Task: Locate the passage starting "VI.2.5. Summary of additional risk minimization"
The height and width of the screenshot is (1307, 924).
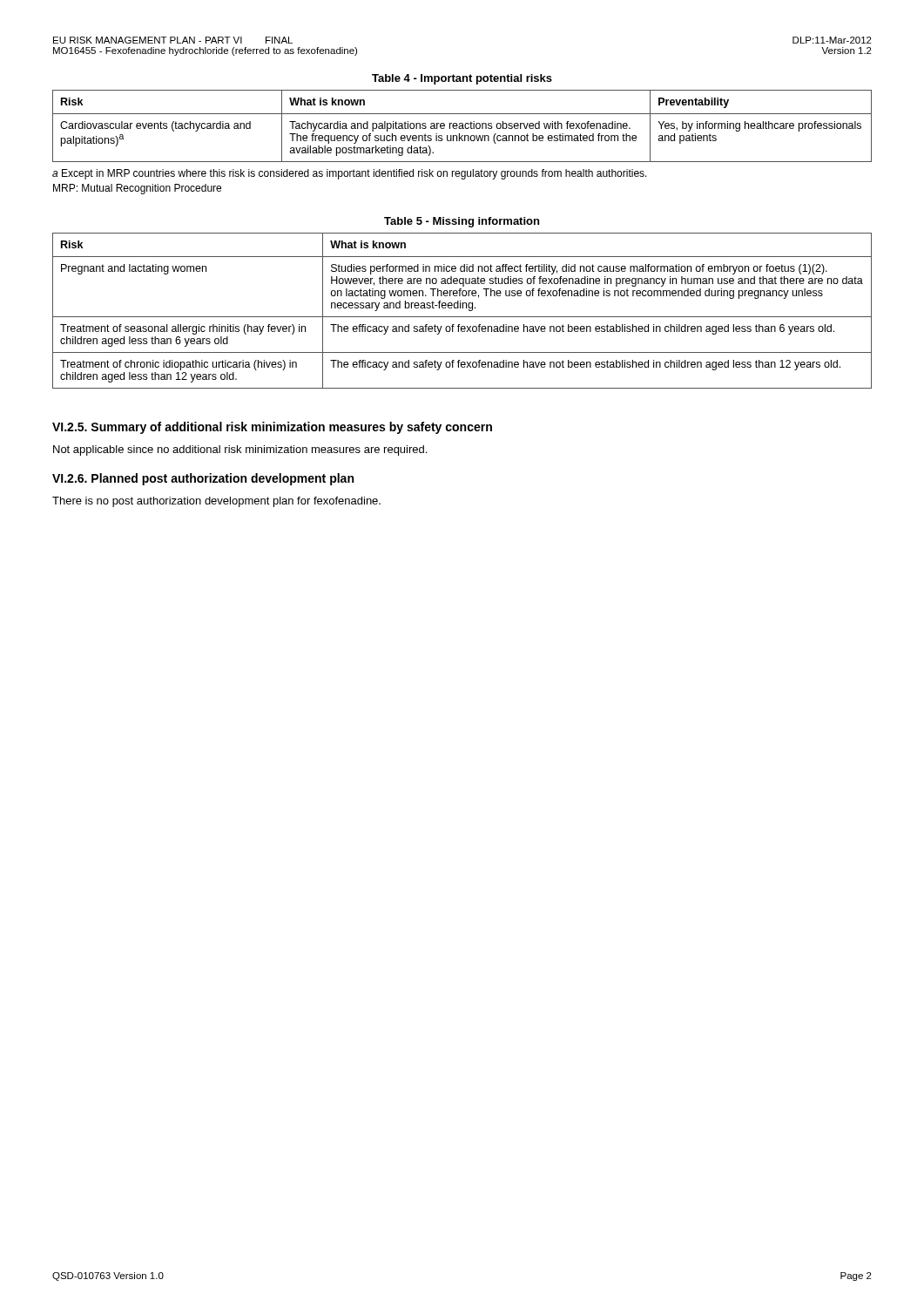Action: [x=272, y=427]
